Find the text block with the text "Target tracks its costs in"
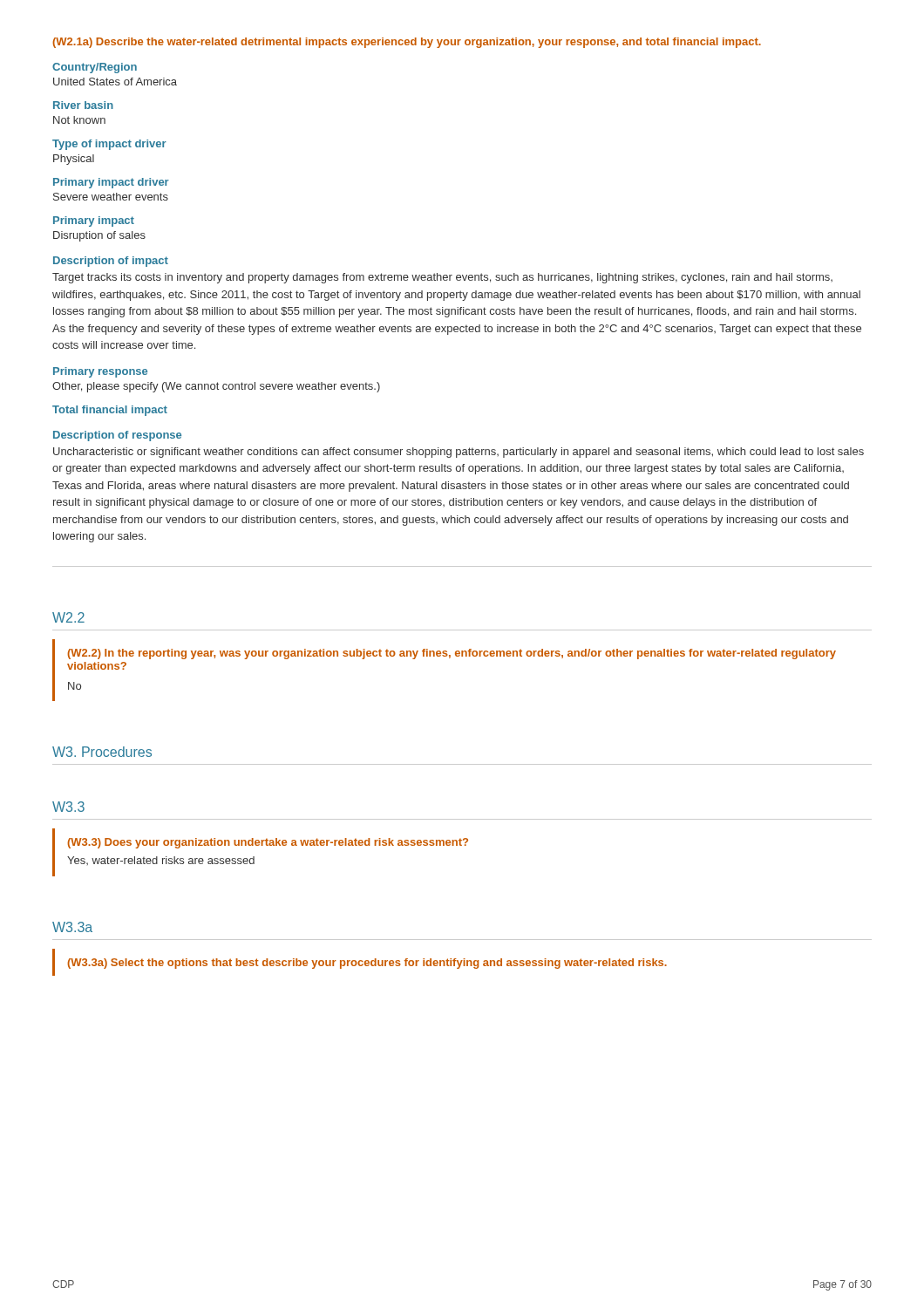This screenshot has width=924, height=1308. click(x=457, y=311)
